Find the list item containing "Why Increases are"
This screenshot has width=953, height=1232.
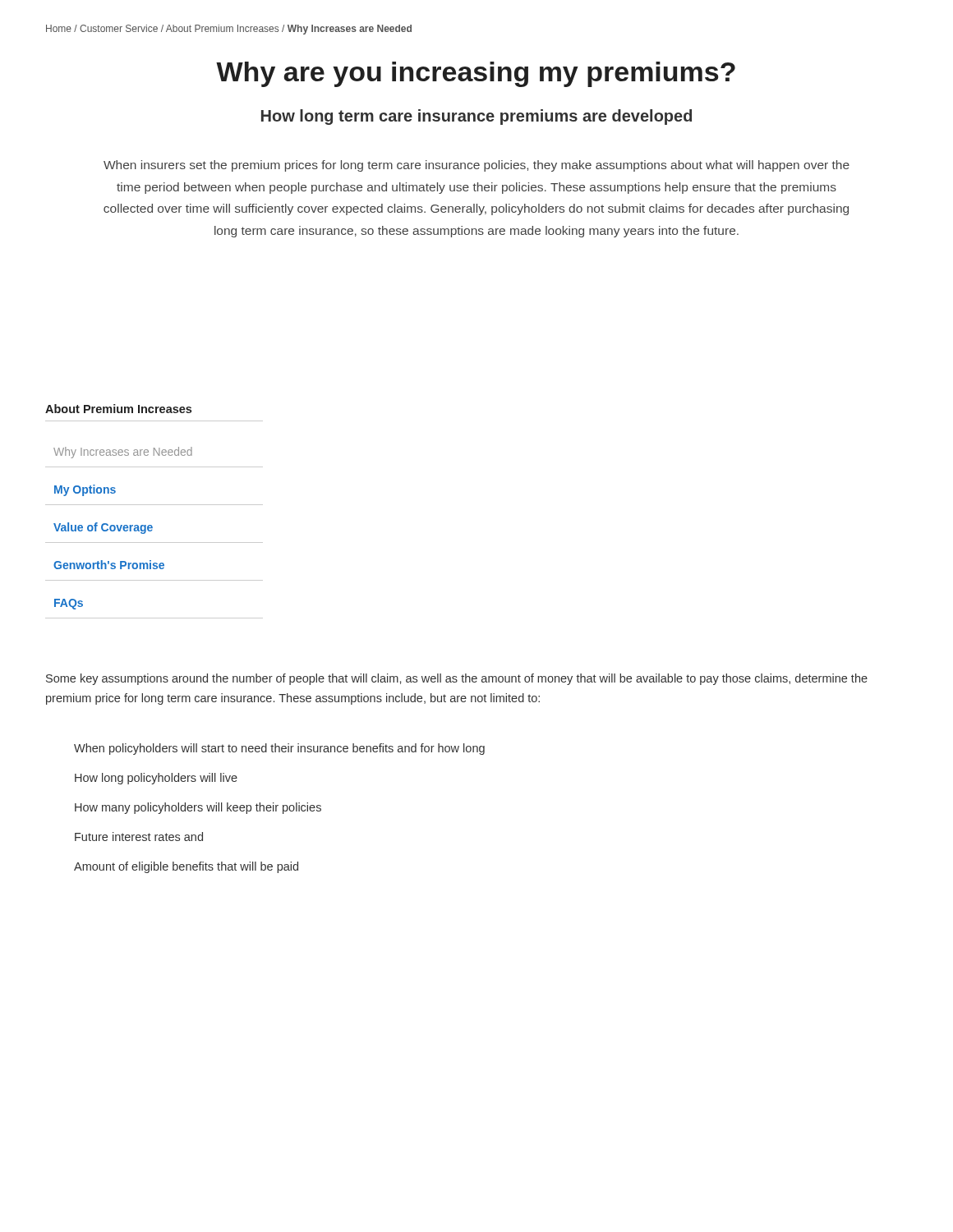(154, 452)
